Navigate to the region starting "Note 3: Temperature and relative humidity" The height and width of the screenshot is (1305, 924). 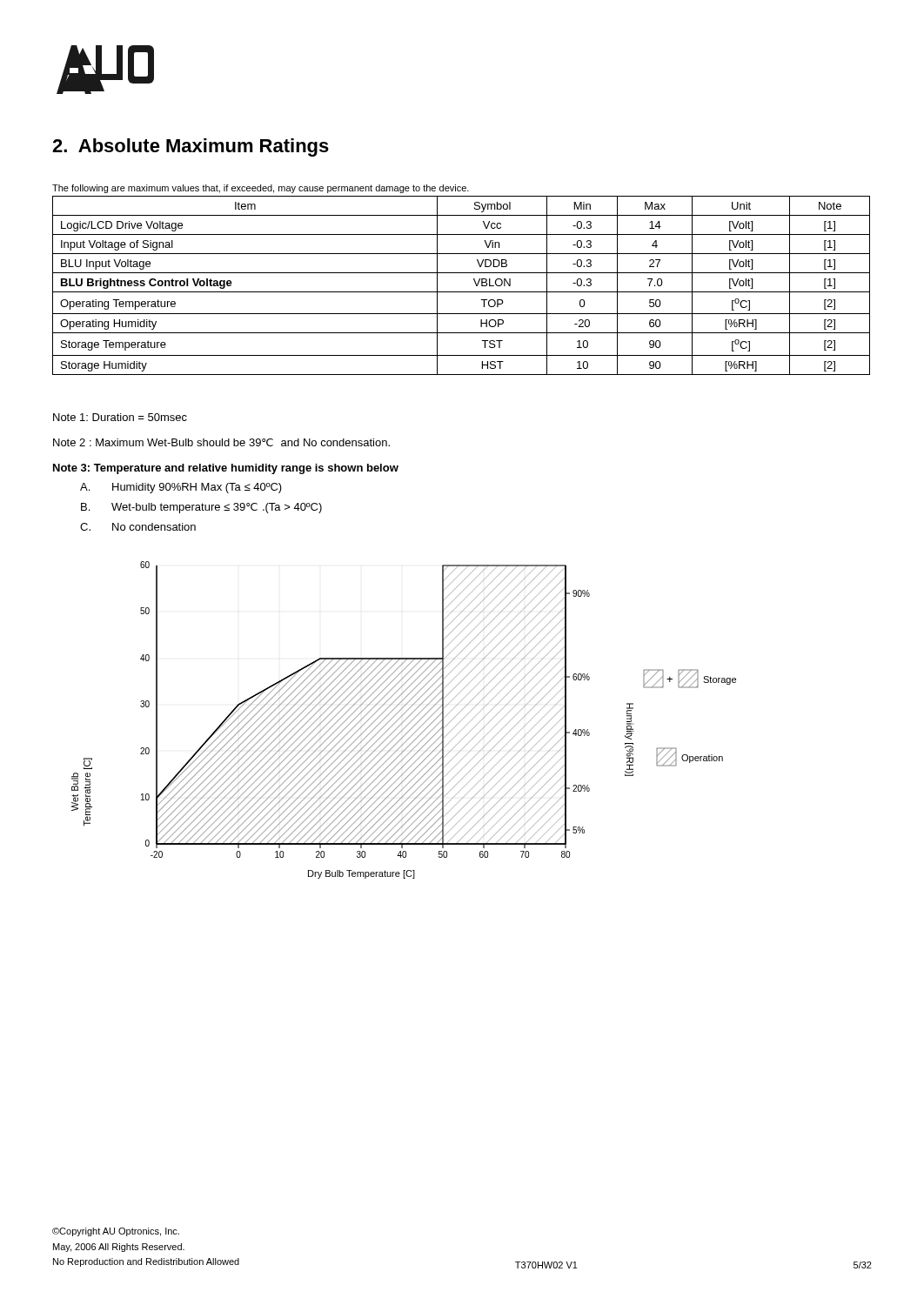(x=225, y=467)
